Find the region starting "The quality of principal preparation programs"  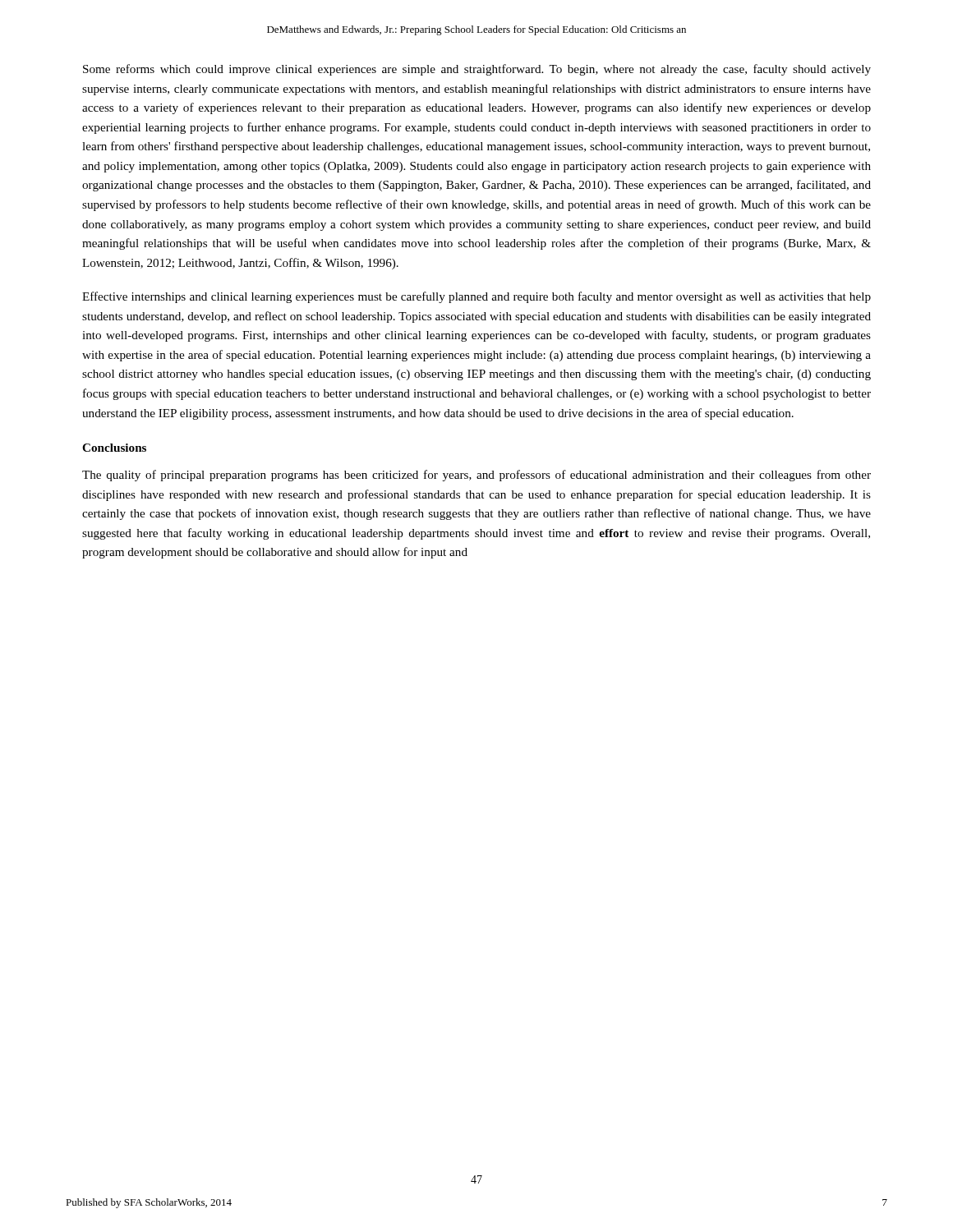(x=476, y=513)
